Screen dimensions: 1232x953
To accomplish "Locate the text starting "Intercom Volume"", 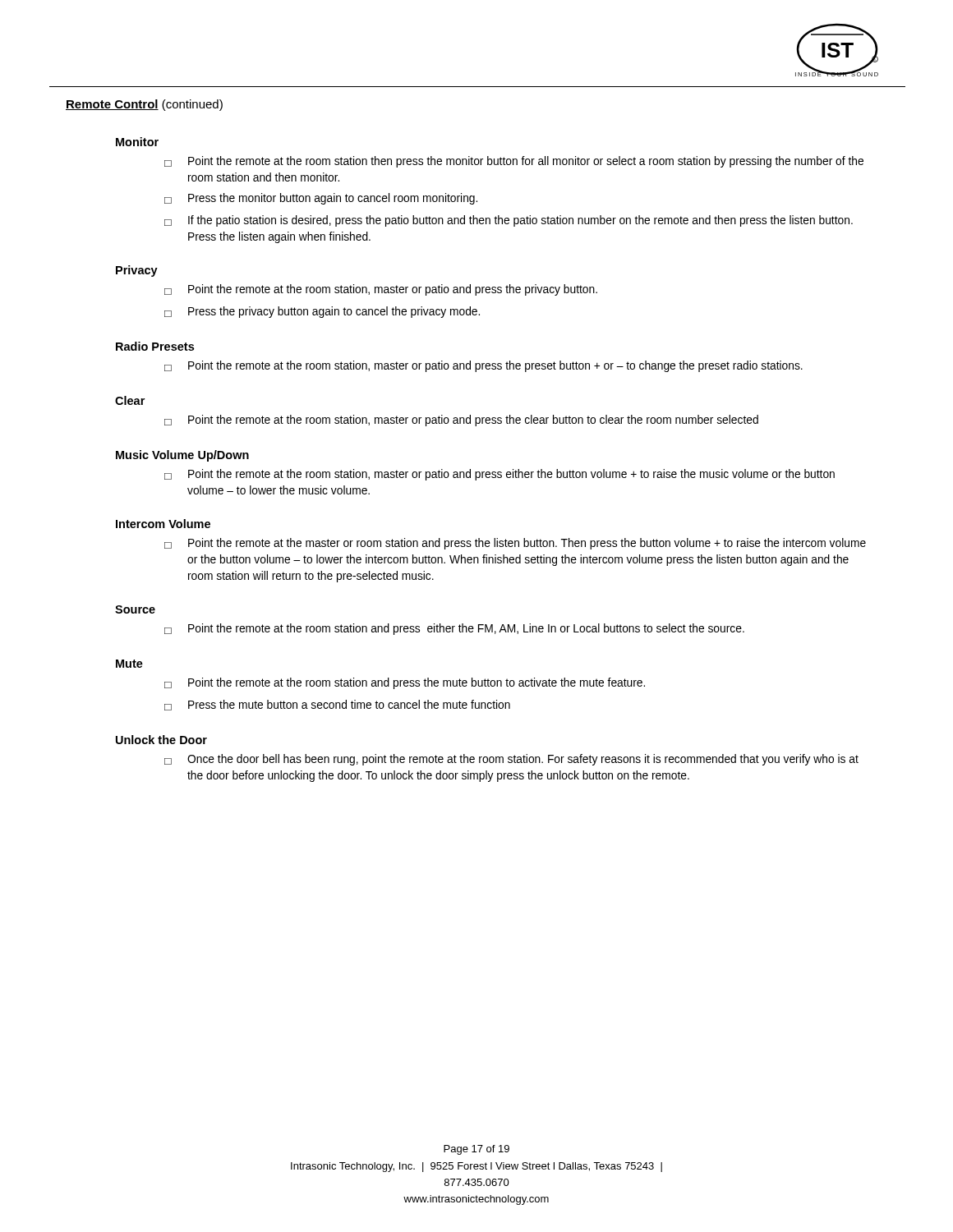I will point(163,524).
